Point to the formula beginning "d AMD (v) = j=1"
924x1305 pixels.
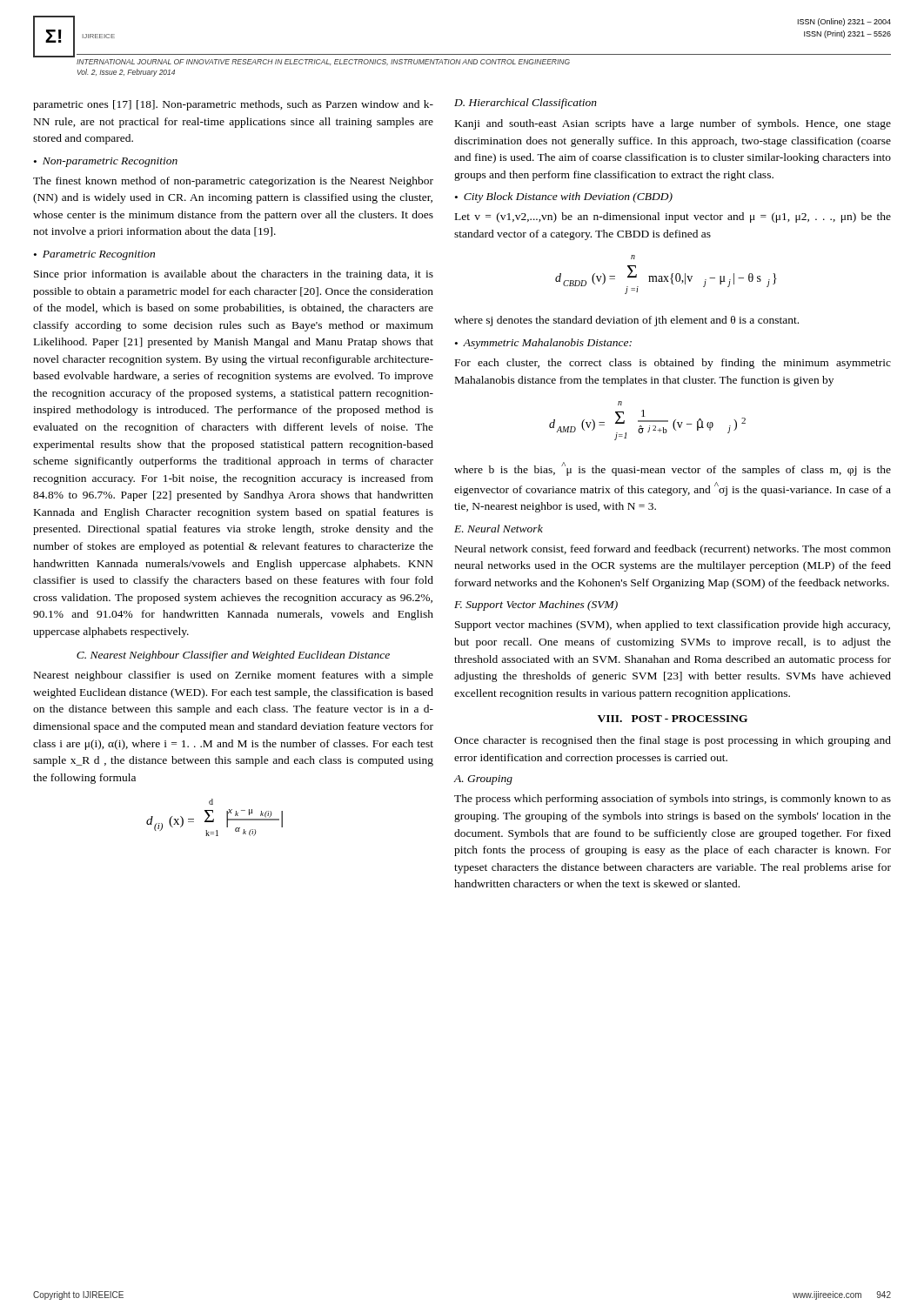coord(673,421)
